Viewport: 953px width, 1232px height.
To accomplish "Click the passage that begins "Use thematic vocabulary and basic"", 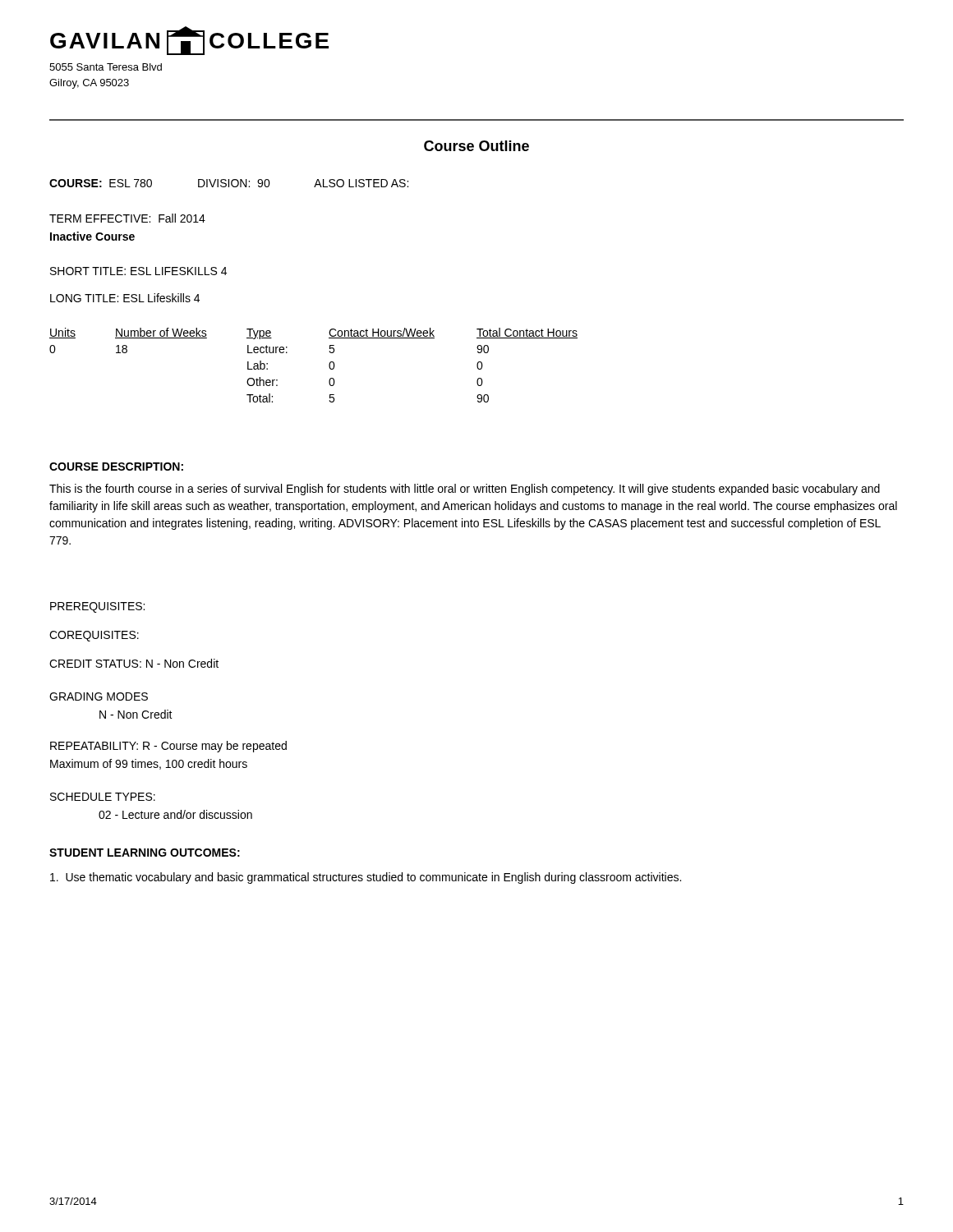I will pyautogui.click(x=366, y=877).
